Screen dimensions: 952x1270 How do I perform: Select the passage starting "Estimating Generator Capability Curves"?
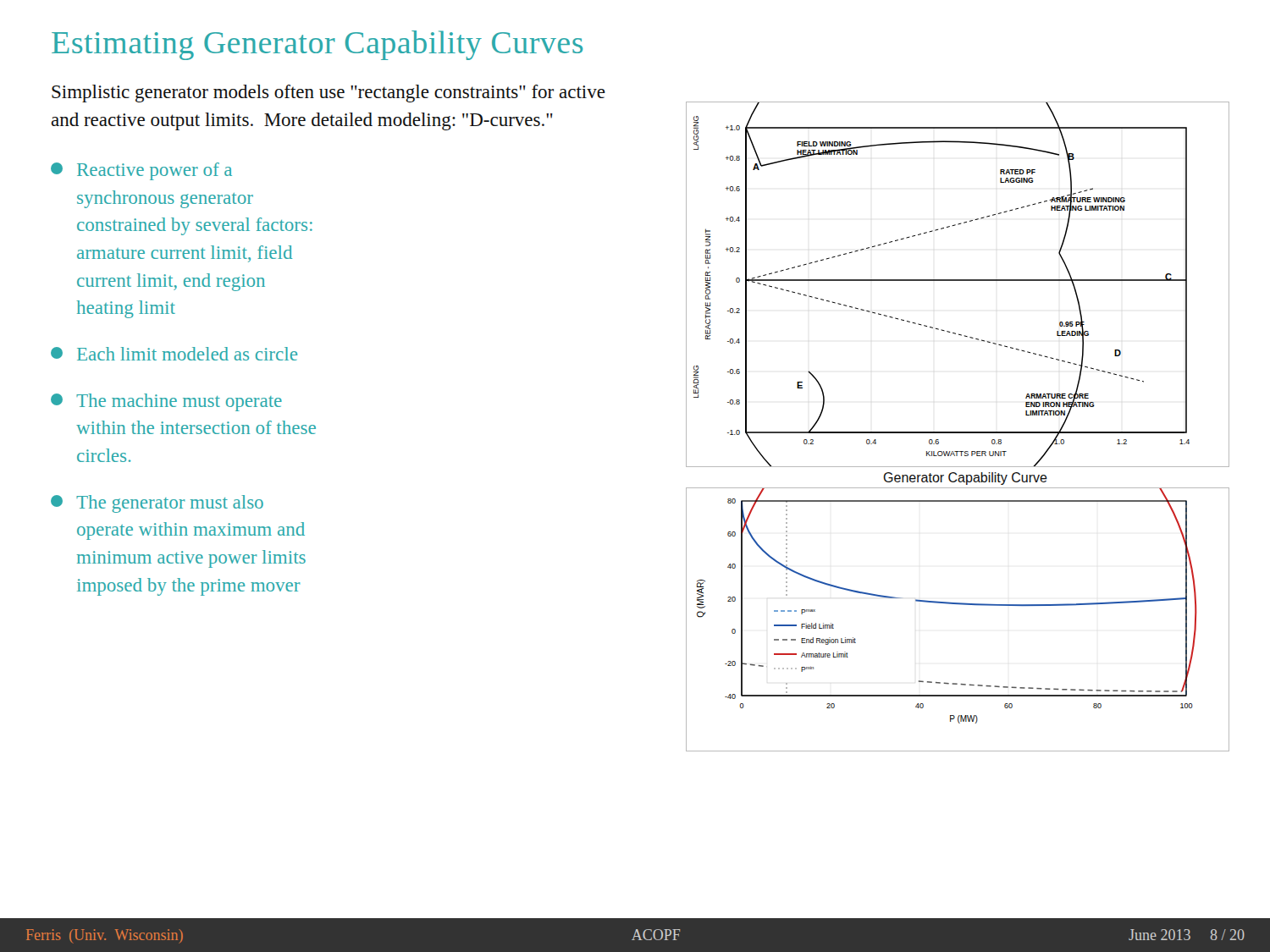(318, 42)
